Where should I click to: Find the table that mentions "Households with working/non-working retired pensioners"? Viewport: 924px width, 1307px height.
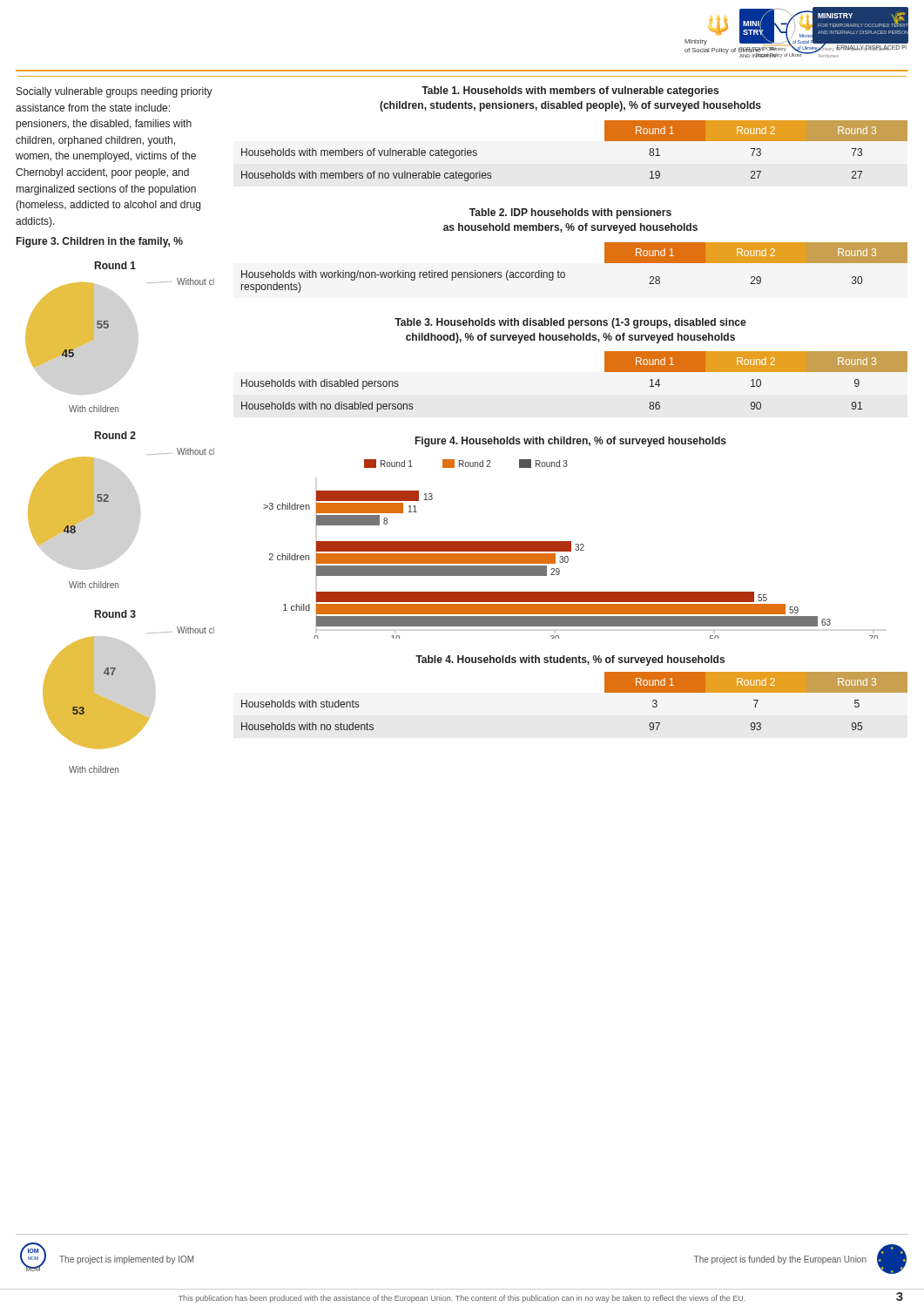pyautogui.click(x=570, y=270)
